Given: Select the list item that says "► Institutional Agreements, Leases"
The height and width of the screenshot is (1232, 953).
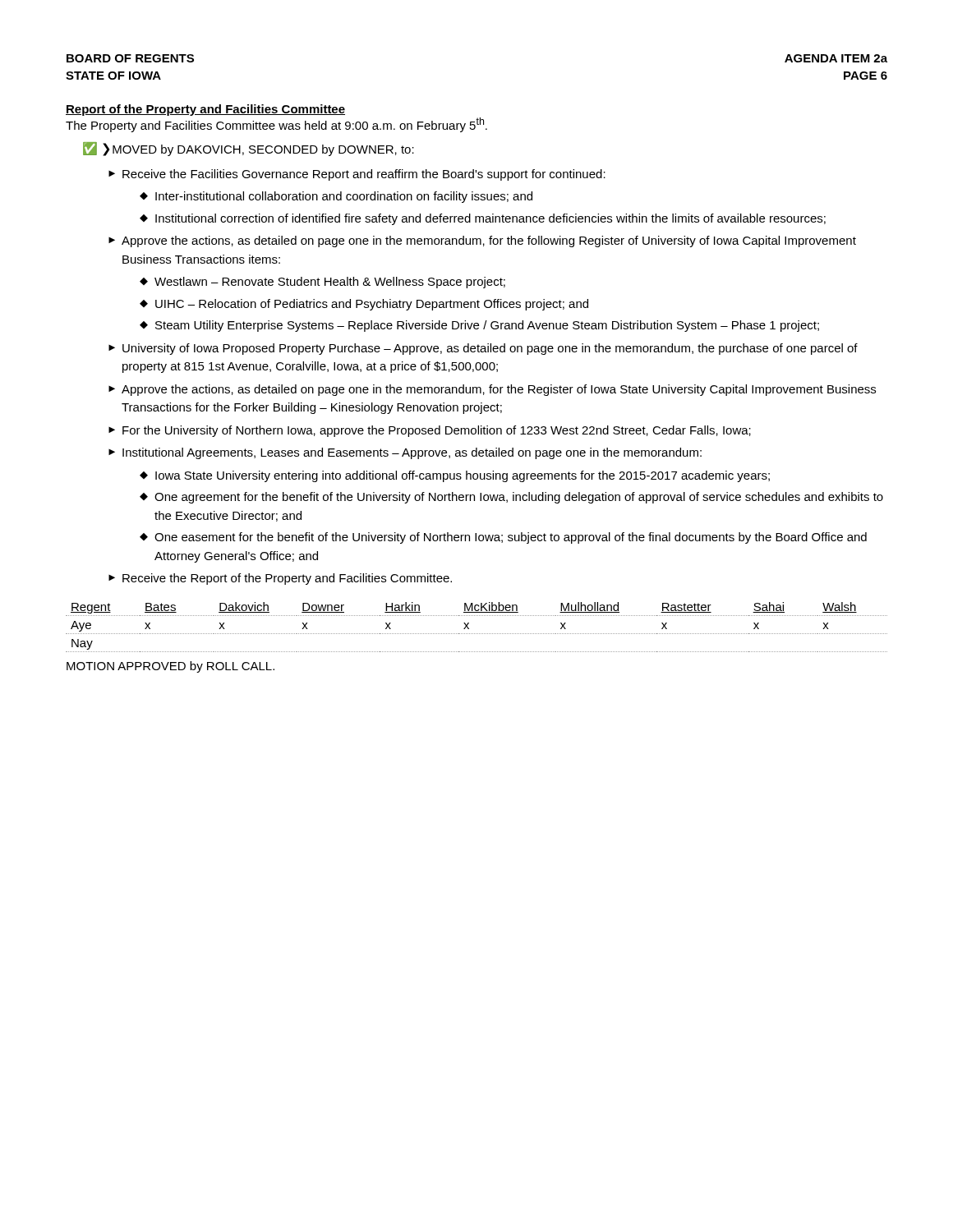Looking at the screenshot, I should pos(497,453).
